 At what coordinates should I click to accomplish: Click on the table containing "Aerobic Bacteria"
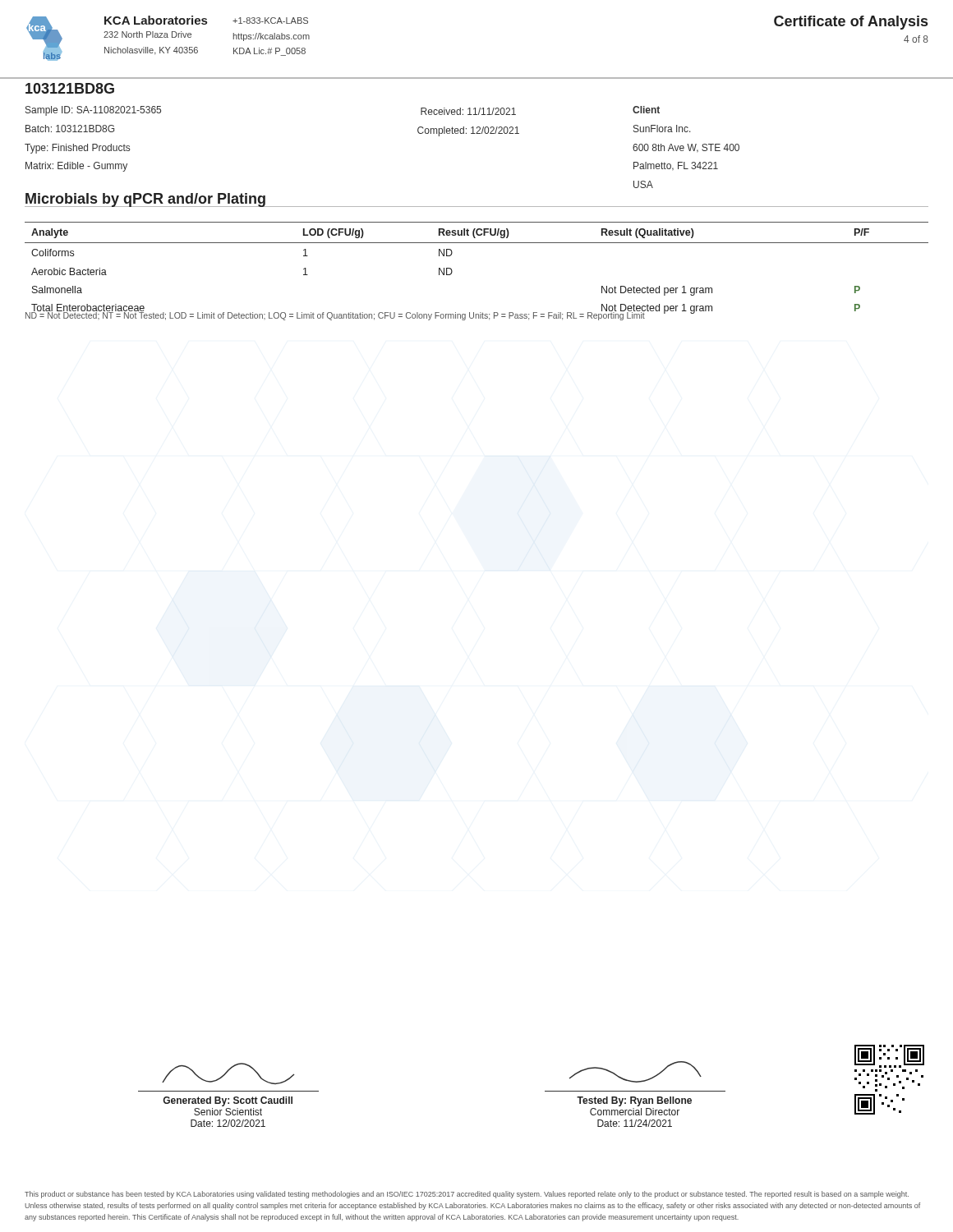coord(476,269)
